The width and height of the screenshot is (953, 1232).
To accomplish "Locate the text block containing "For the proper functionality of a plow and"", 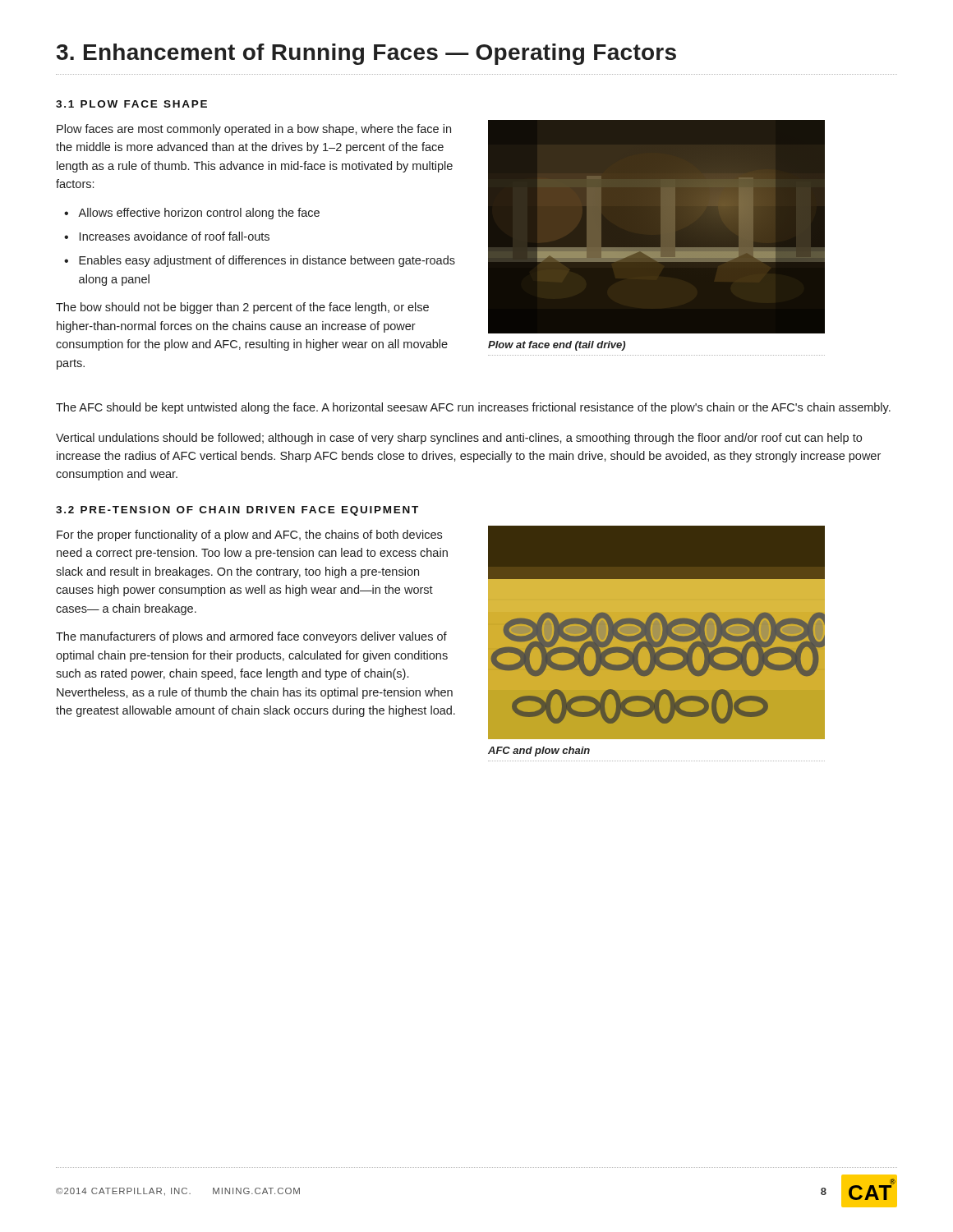I will pos(257,572).
